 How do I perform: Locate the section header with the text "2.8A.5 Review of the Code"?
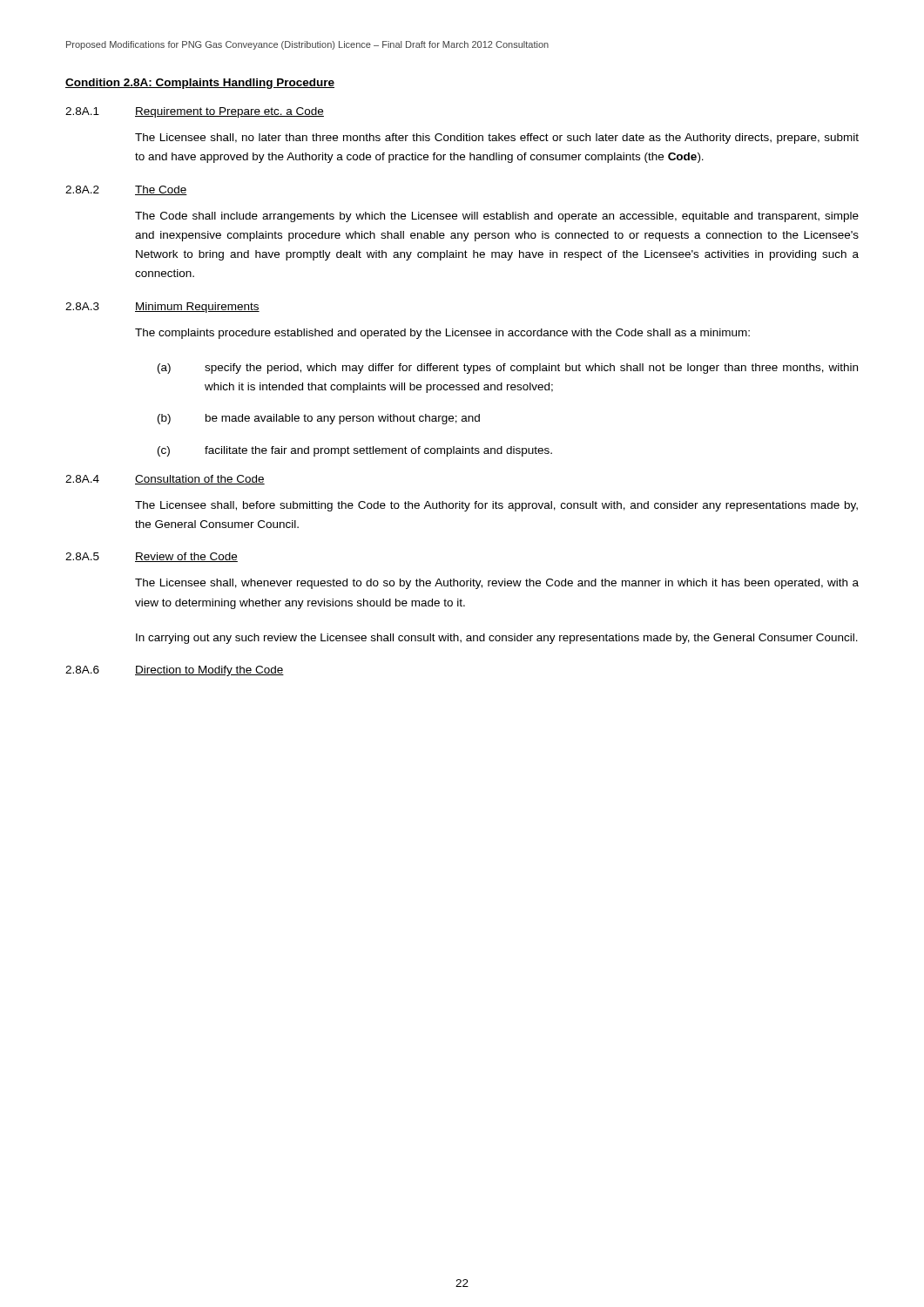coord(151,557)
